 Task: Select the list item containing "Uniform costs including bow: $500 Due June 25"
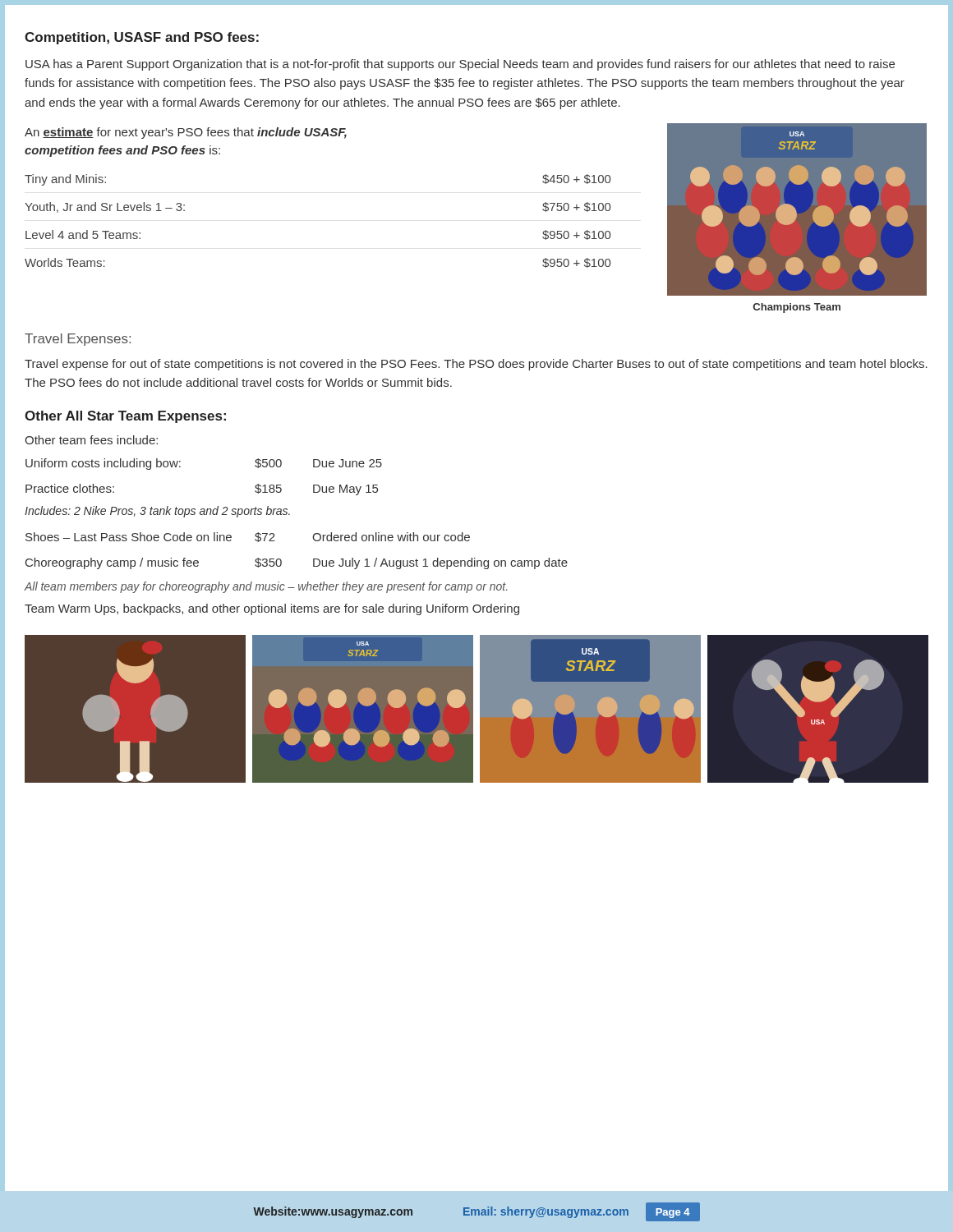[x=104, y=464]
